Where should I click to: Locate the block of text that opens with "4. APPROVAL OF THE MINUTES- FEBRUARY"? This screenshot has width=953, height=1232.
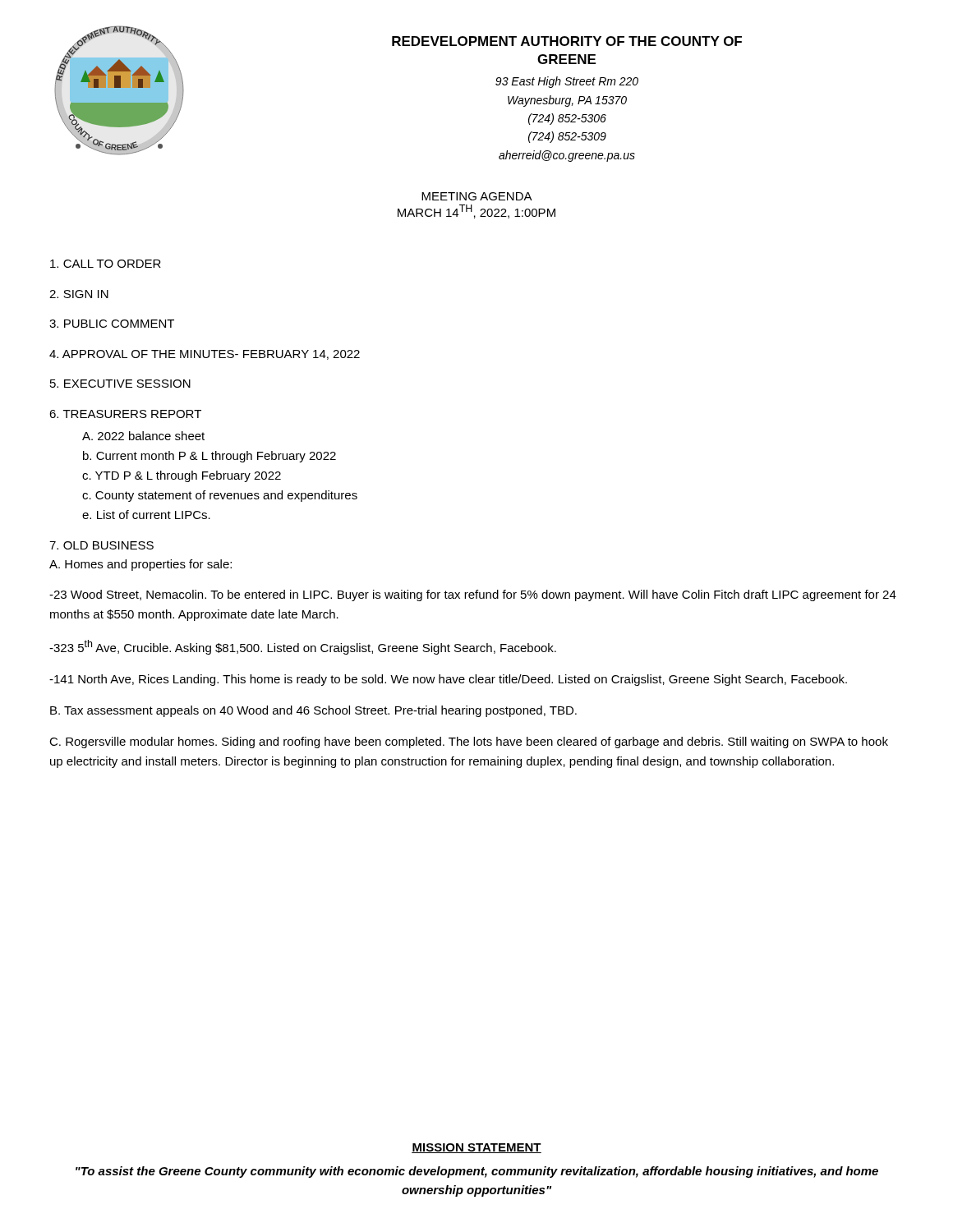[x=205, y=353]
